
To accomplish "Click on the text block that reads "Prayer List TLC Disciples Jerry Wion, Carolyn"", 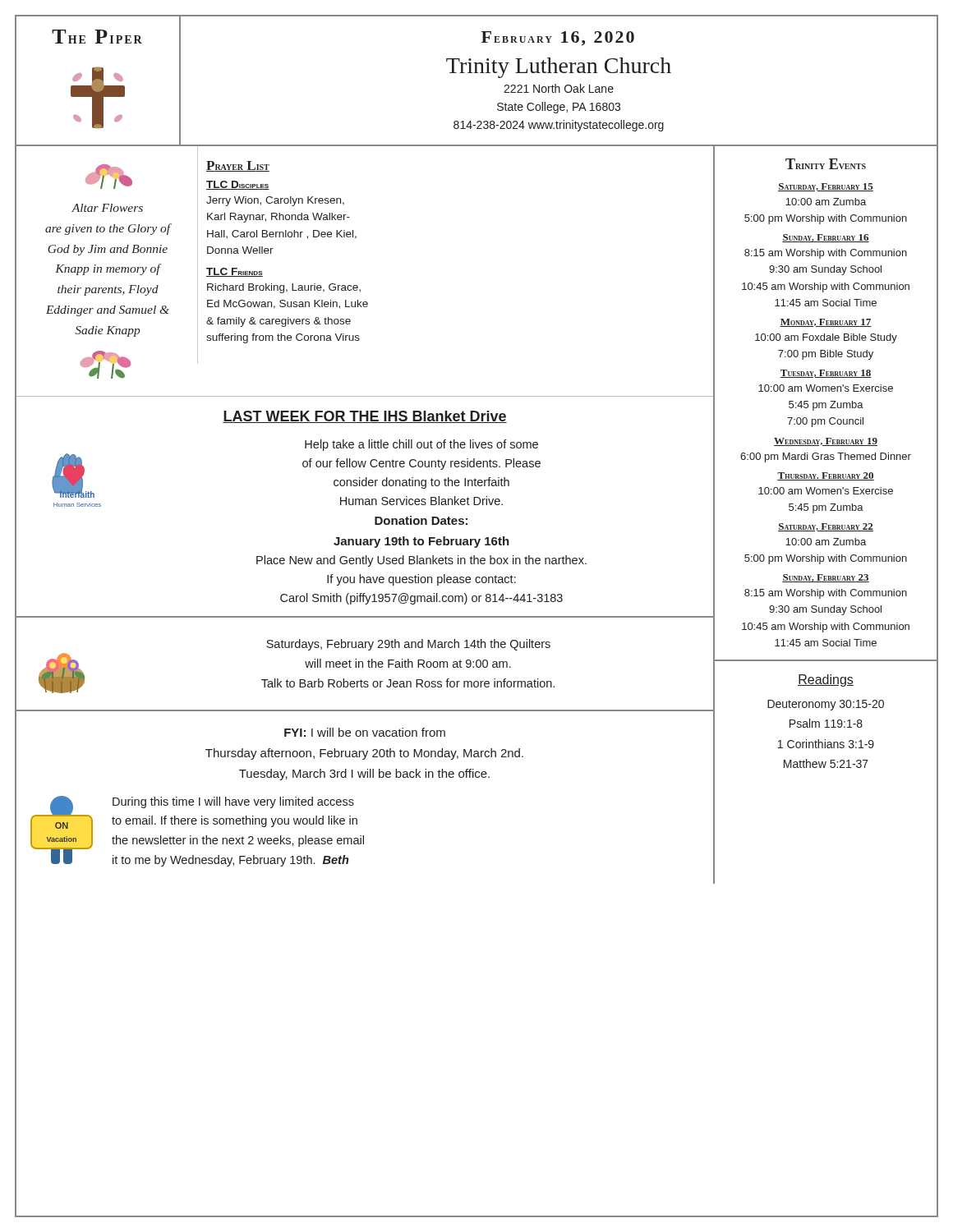I will (238, 166).
